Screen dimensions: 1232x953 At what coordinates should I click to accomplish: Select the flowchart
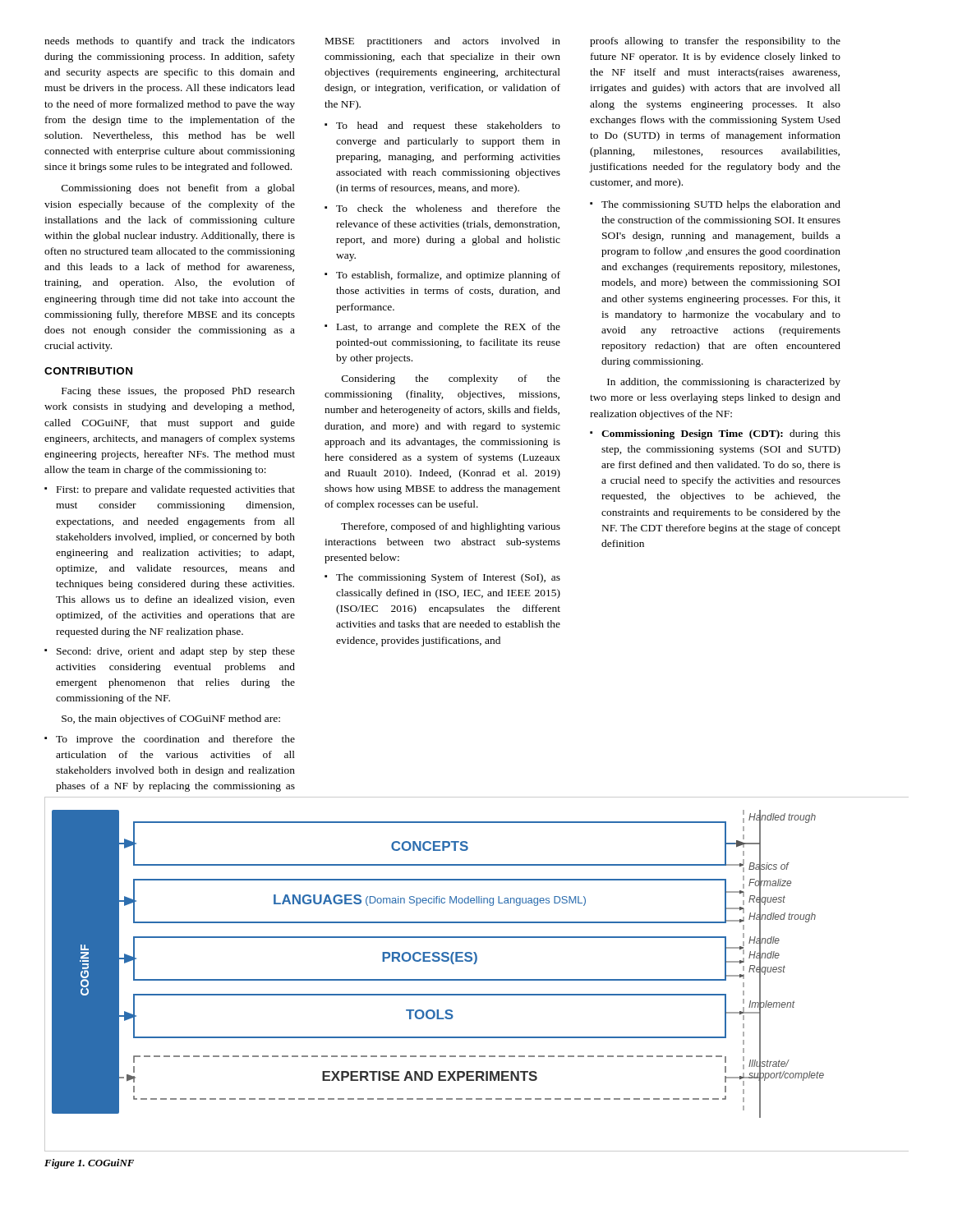[x=476, y=974]
